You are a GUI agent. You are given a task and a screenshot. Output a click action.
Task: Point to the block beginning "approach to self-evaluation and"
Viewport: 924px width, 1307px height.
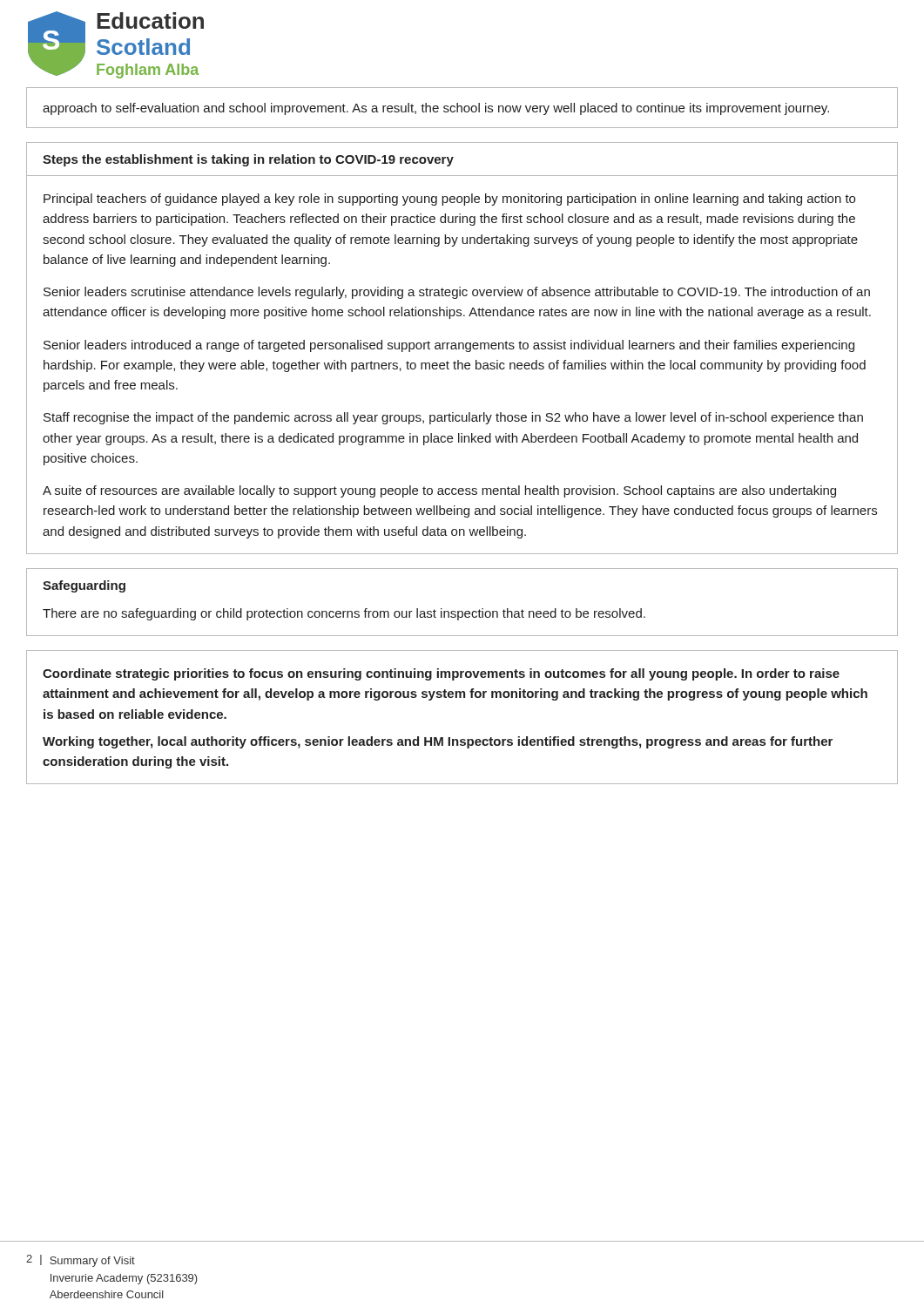click(436, 108)
